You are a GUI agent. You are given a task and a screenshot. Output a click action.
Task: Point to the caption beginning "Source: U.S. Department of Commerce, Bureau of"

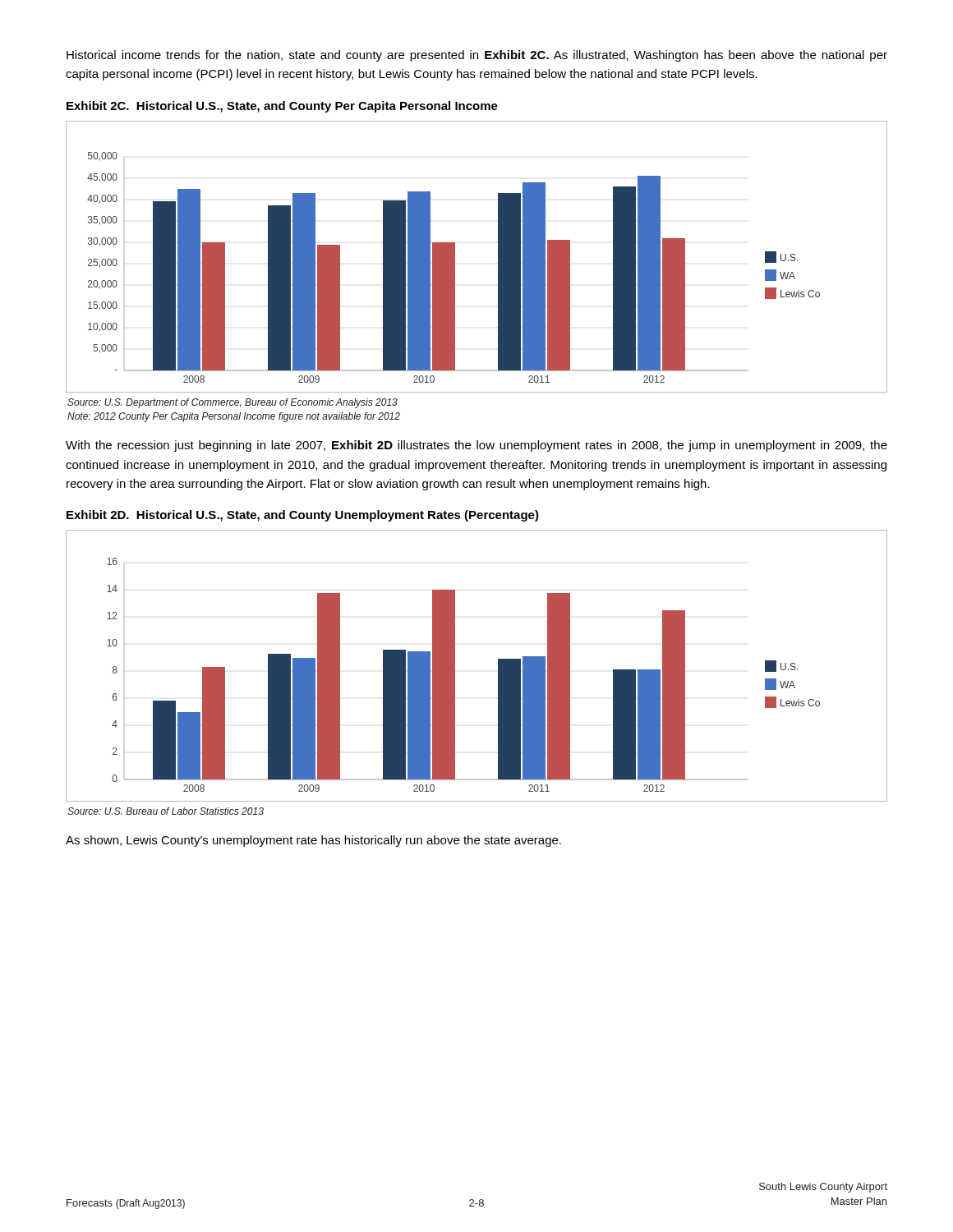[x=234, y=409]
